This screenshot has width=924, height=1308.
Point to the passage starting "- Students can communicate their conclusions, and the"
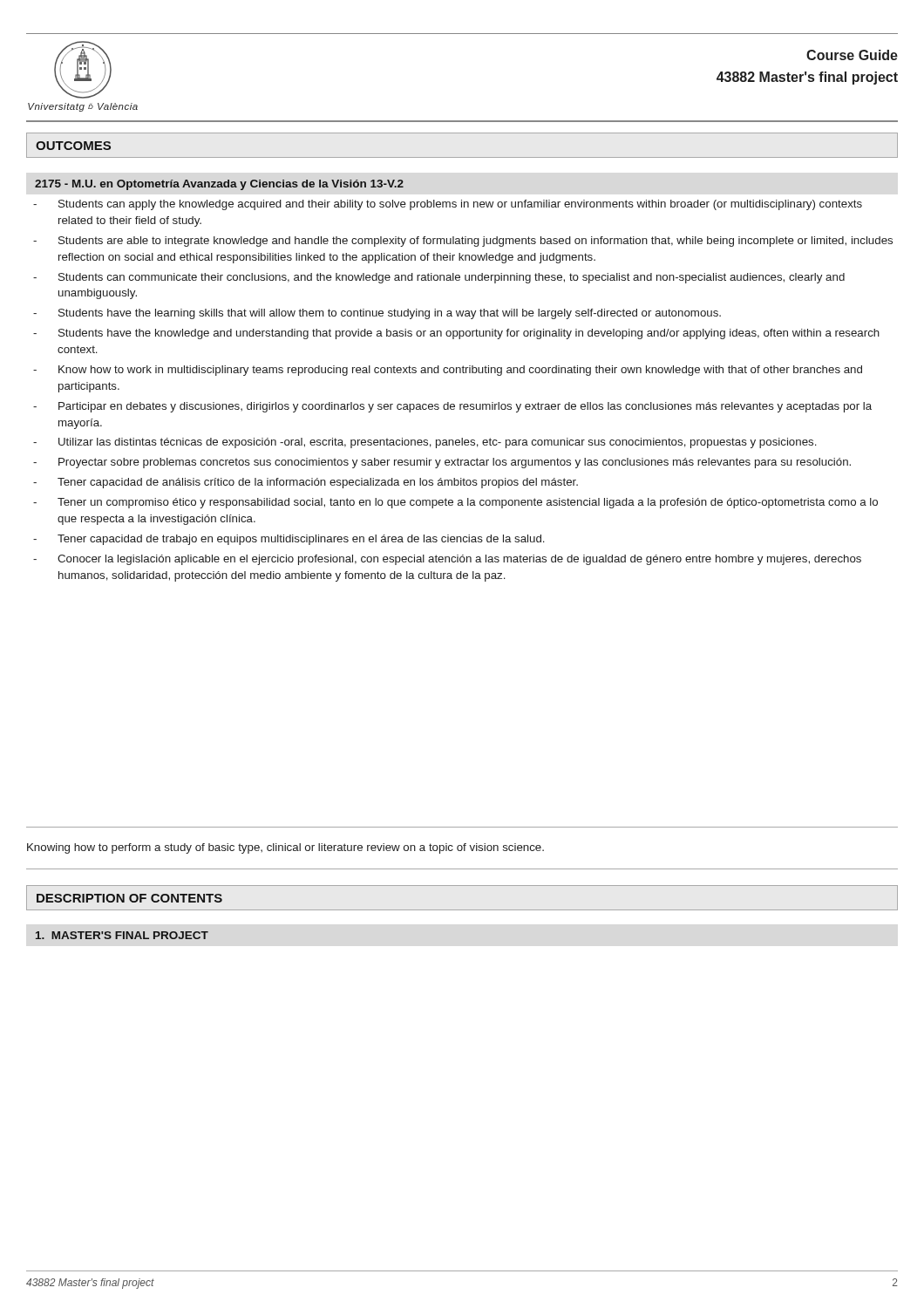[x=462, y=285]
